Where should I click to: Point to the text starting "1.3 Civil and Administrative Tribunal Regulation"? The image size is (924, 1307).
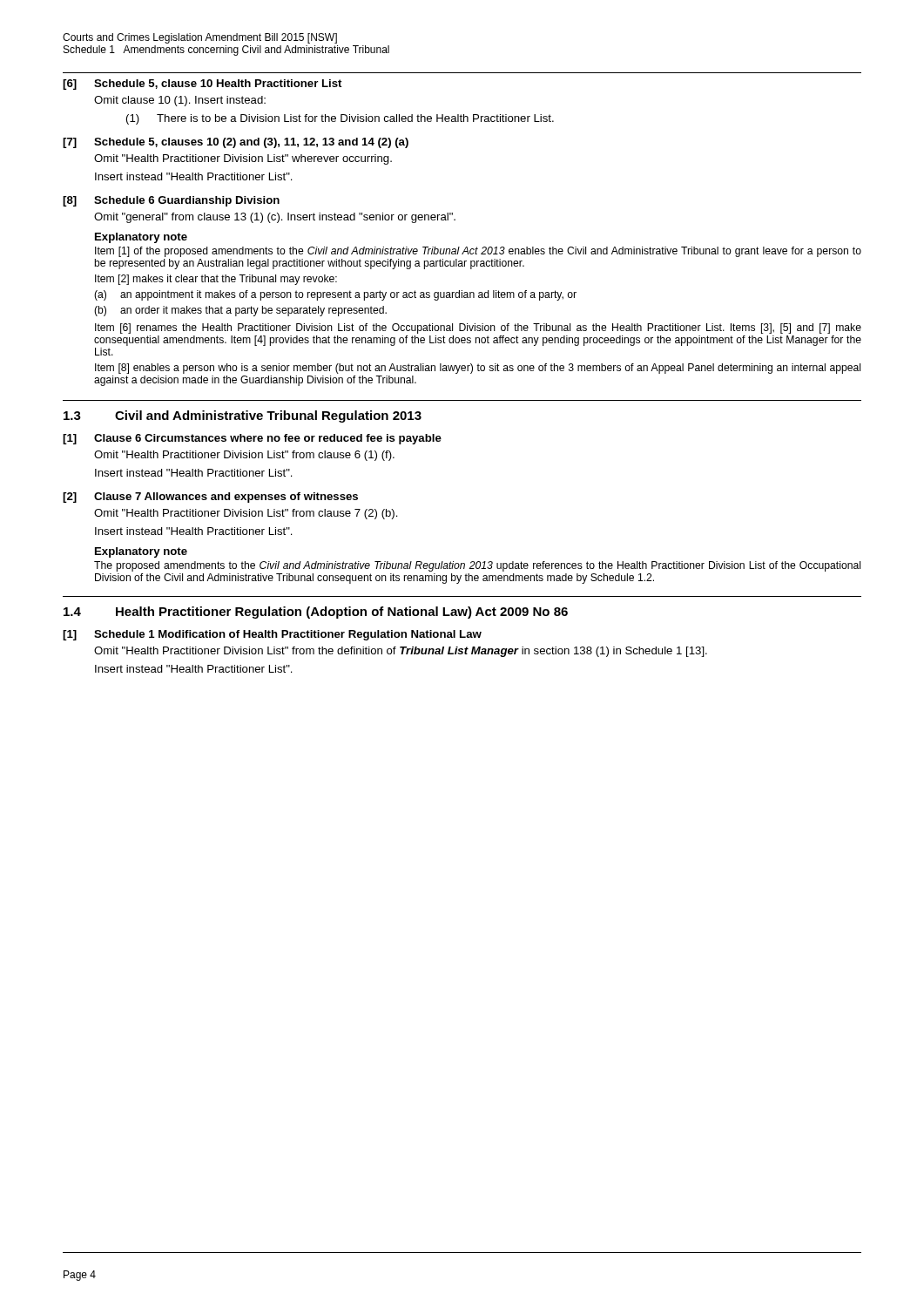(242, 415)
